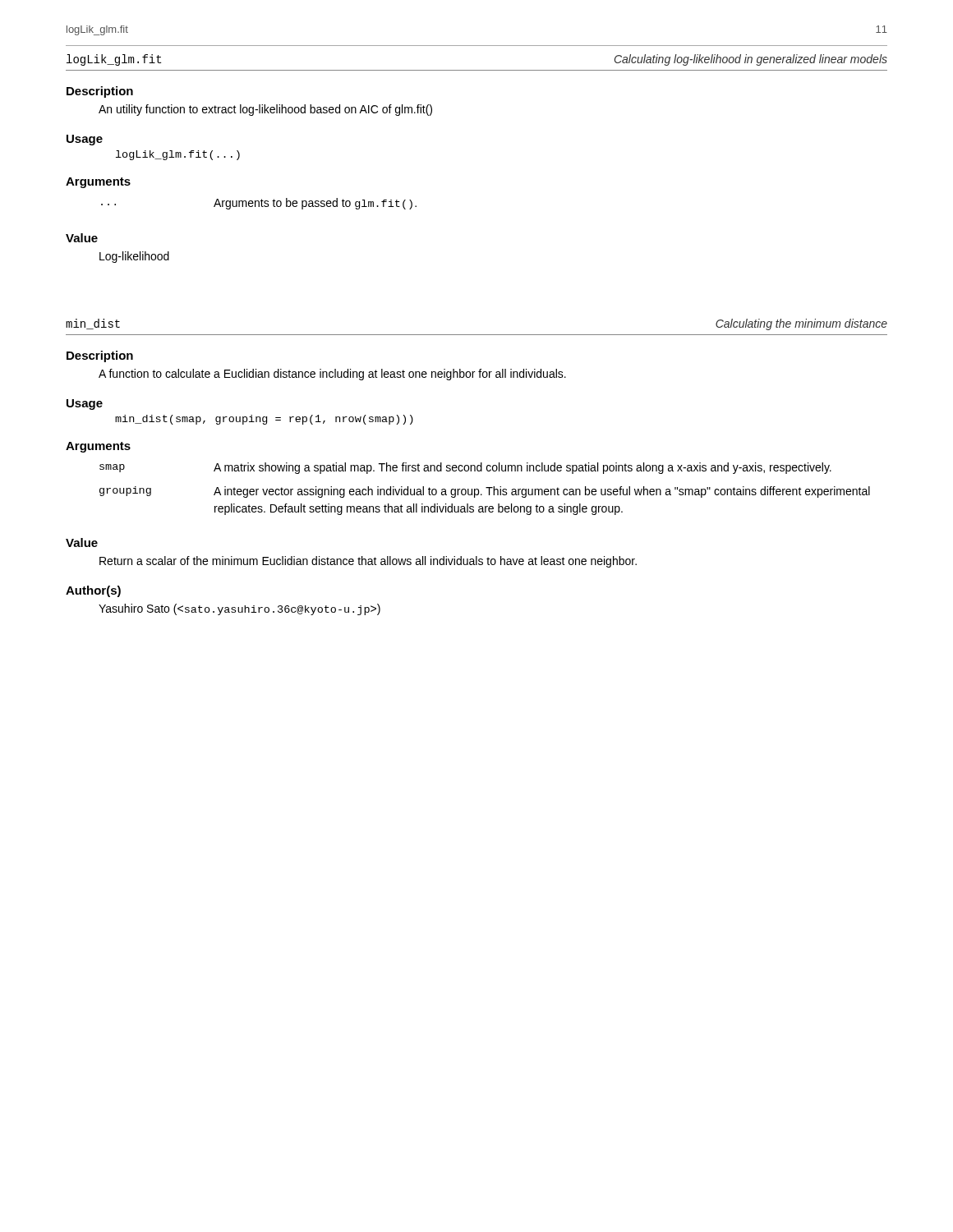The height and width of the screenshot is (1232, 953).
Task: Navigate to the element starting "A function to calculate a"
Action: tap(333, 374)
